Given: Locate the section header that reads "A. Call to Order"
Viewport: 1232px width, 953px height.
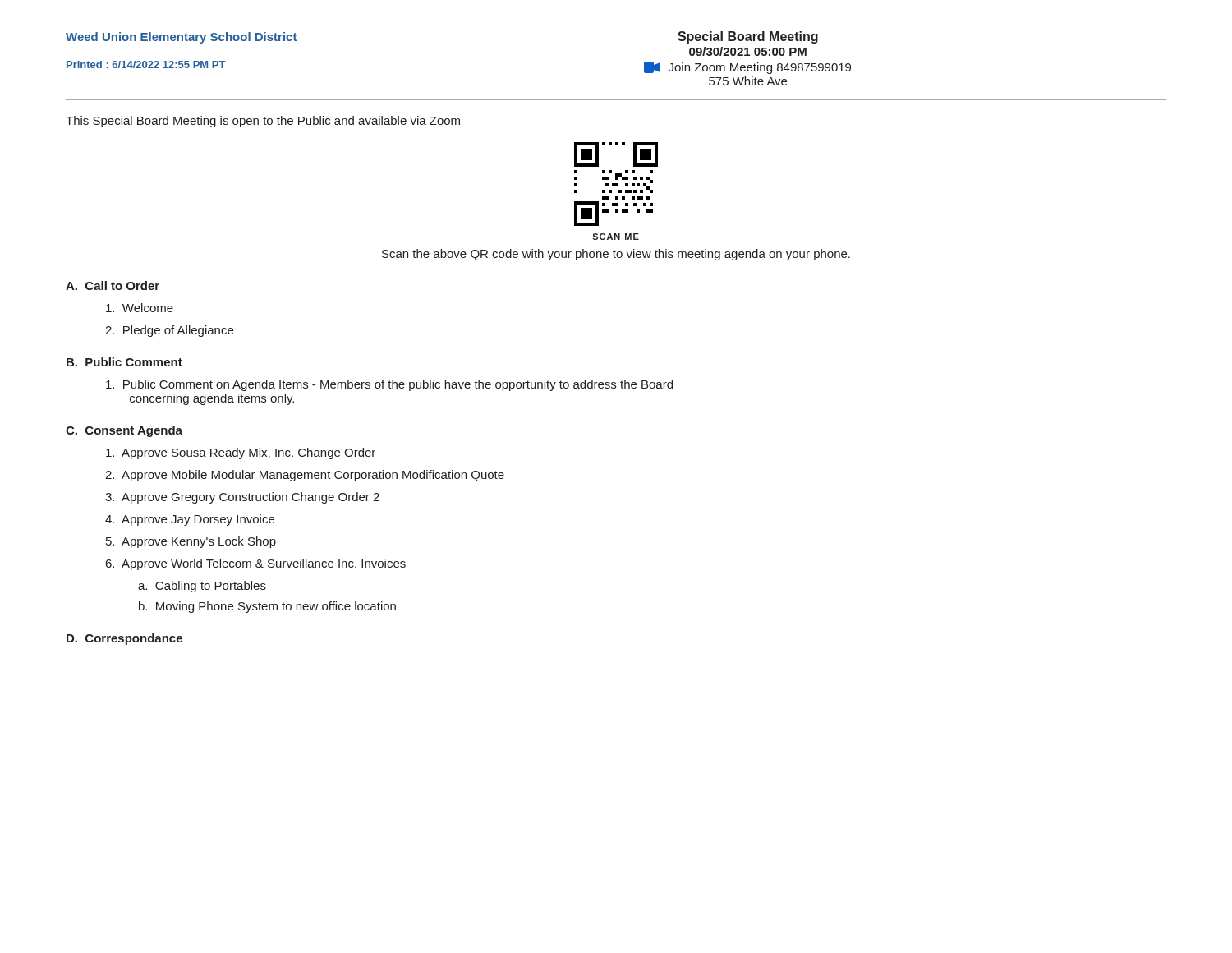Looking at the screenshot, I should (x=113, y=285).
